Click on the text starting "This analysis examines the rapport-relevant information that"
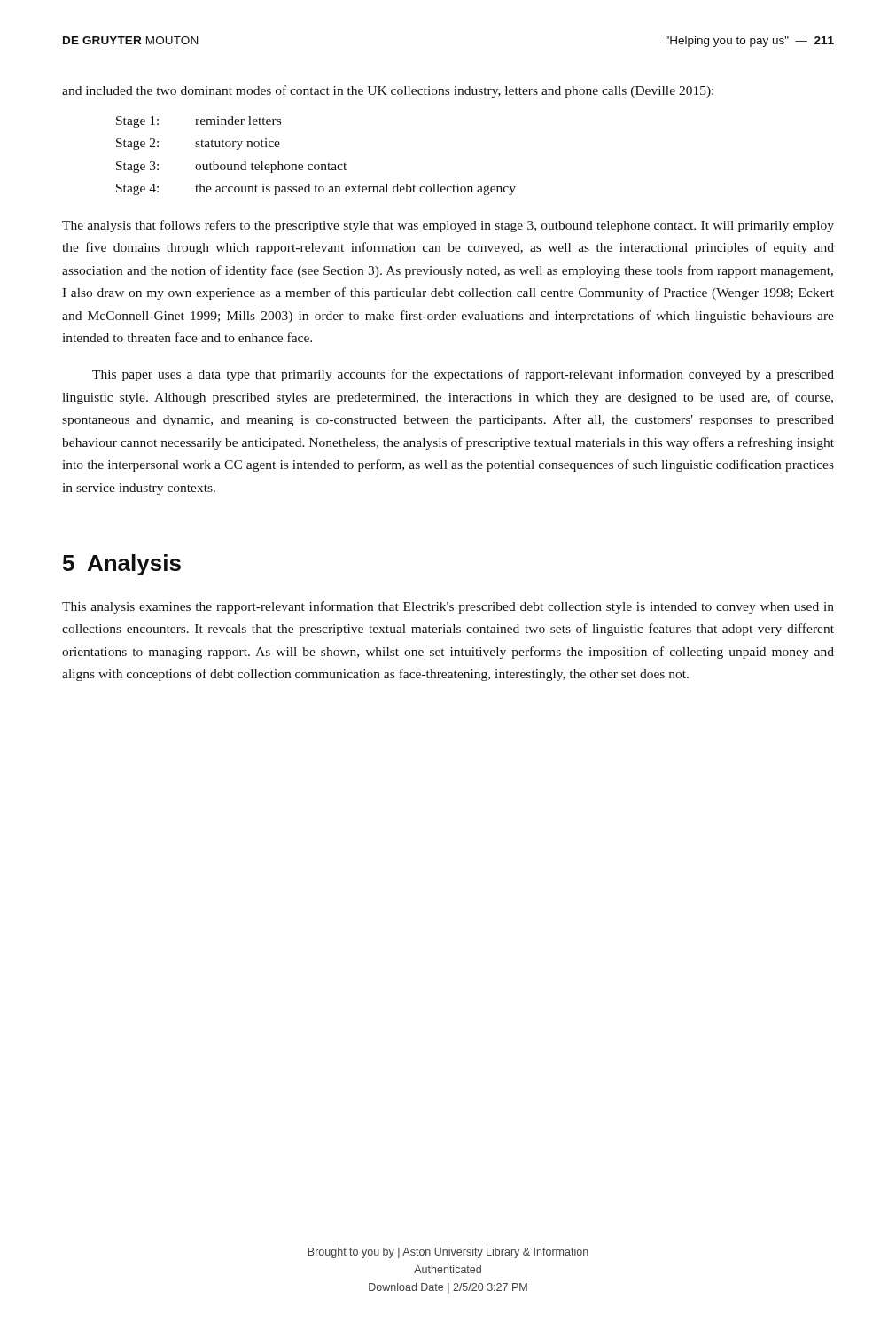896x1330 pixels. pyautogui.click(x=448, y=640)
